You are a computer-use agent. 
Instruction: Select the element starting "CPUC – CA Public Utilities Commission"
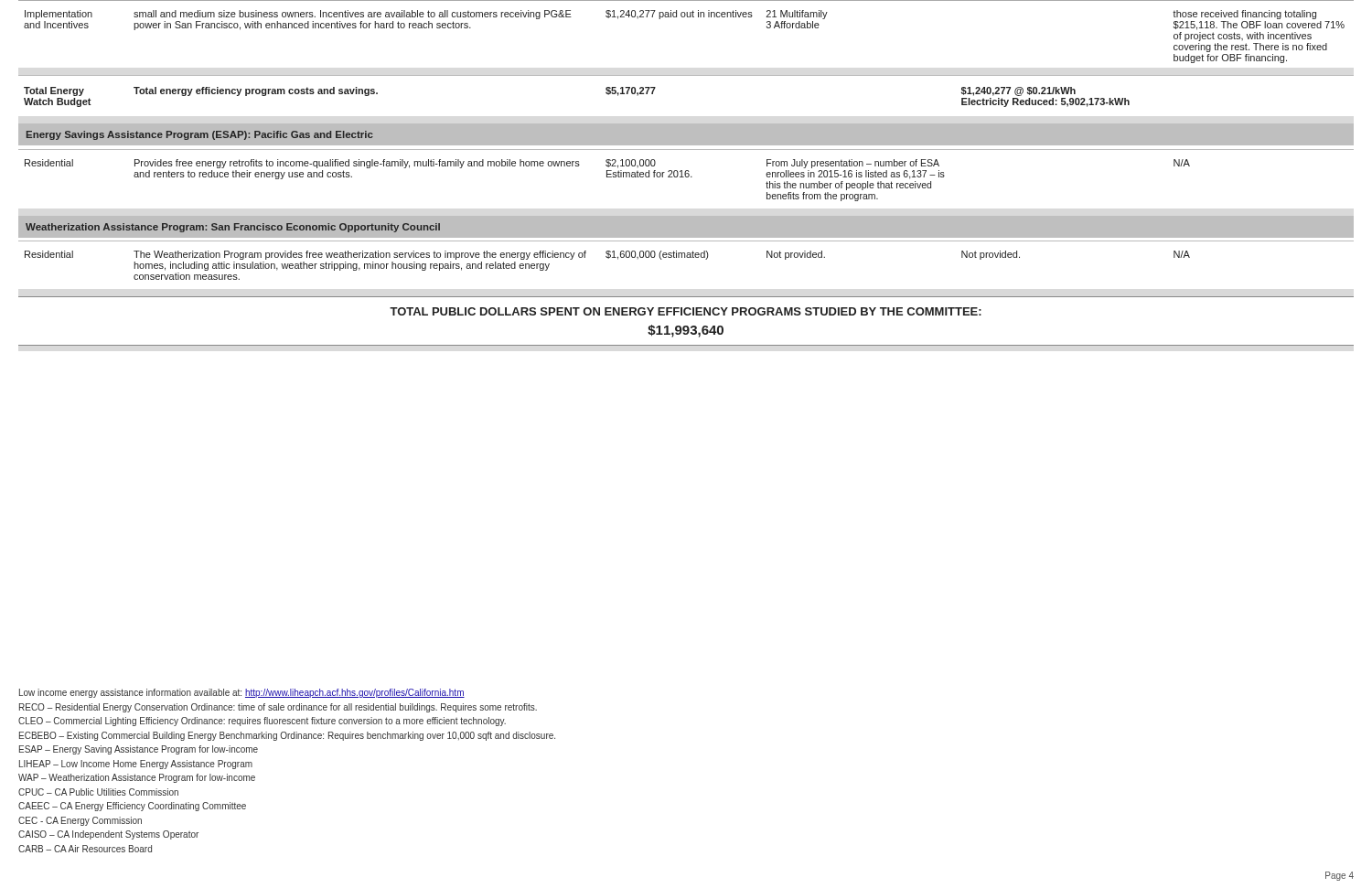pyautogui.click(x=99, y=792)
